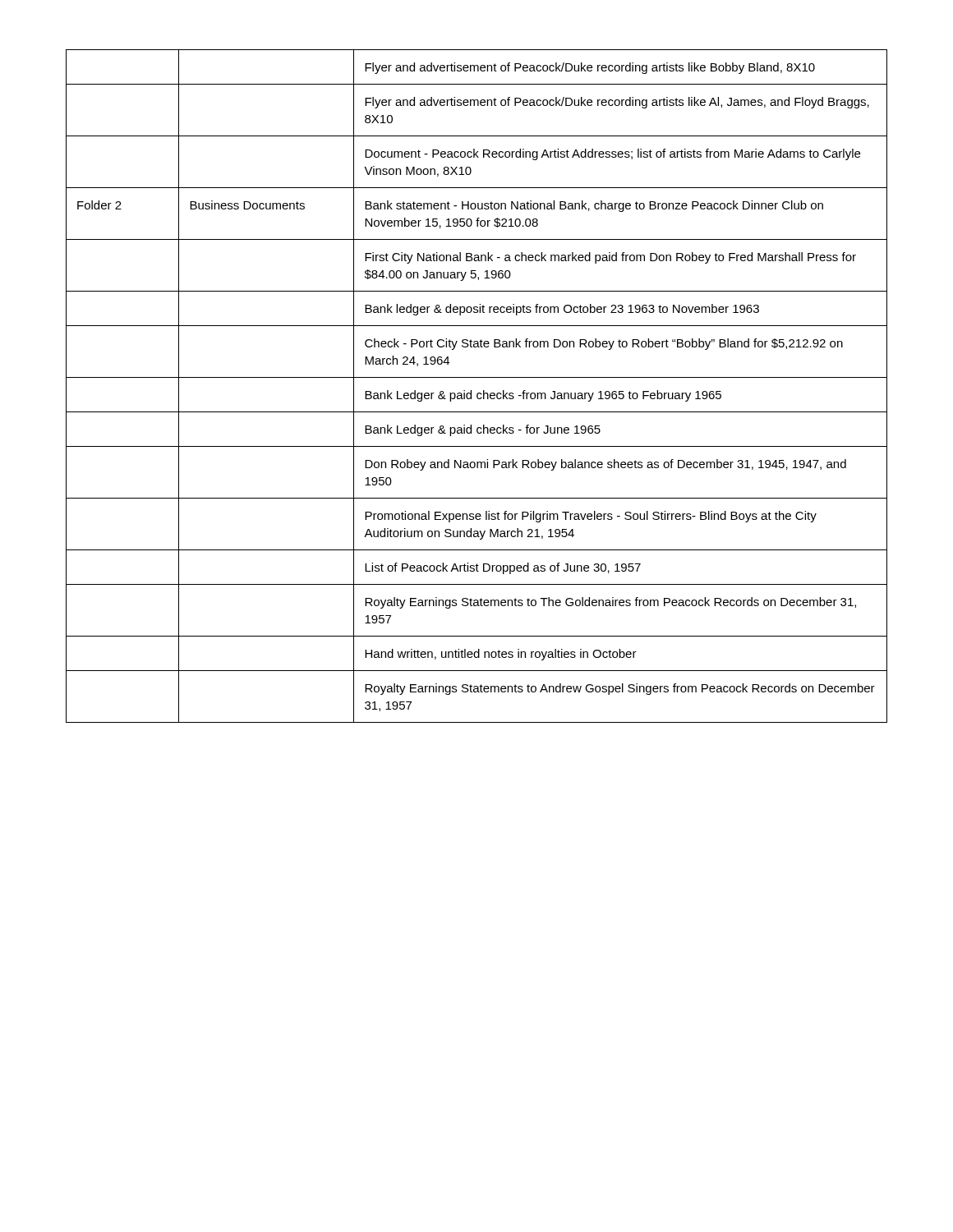
Task: Find the table
Action: click(476, 386)
